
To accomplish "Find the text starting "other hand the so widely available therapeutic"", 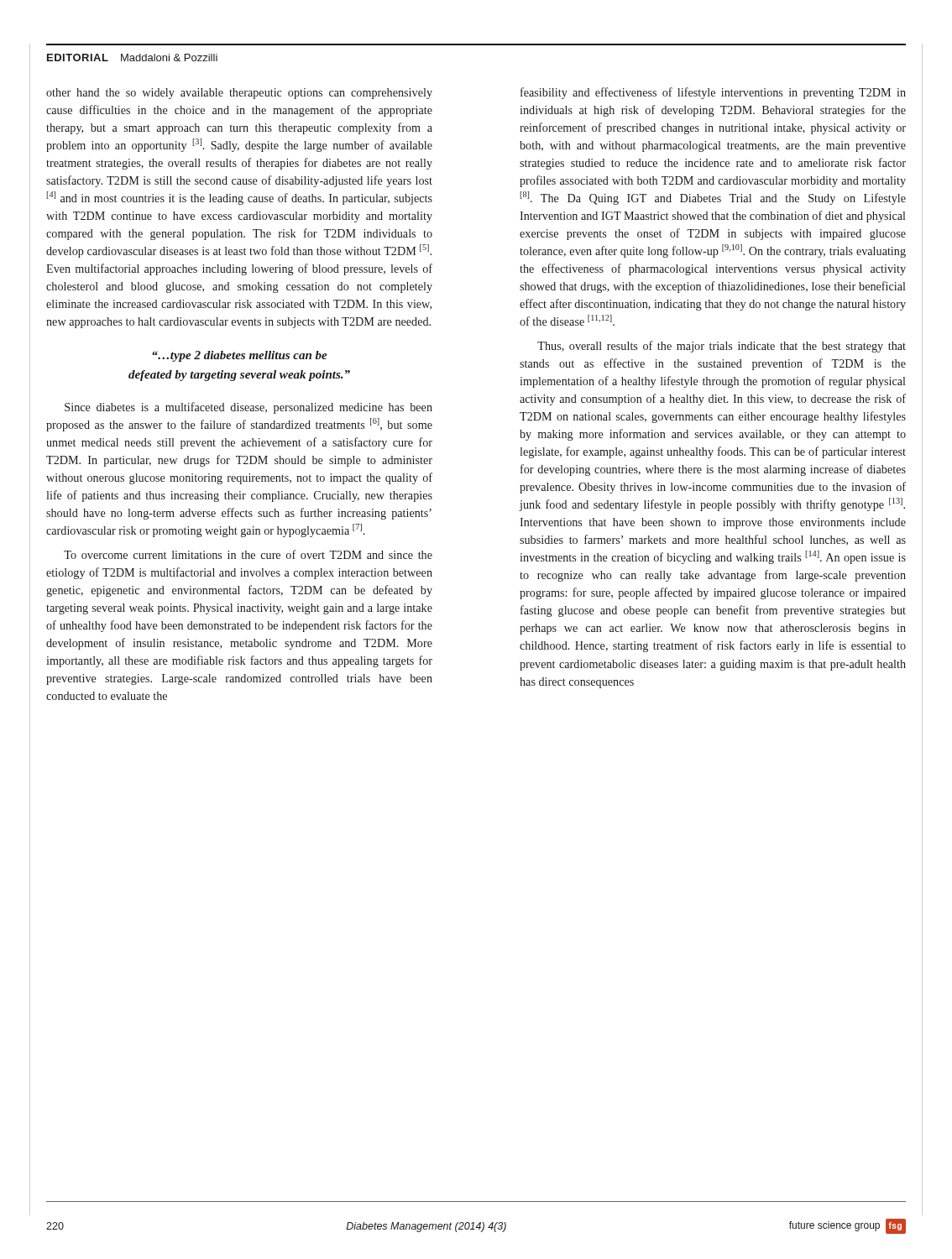I will [x=239, y=207].
